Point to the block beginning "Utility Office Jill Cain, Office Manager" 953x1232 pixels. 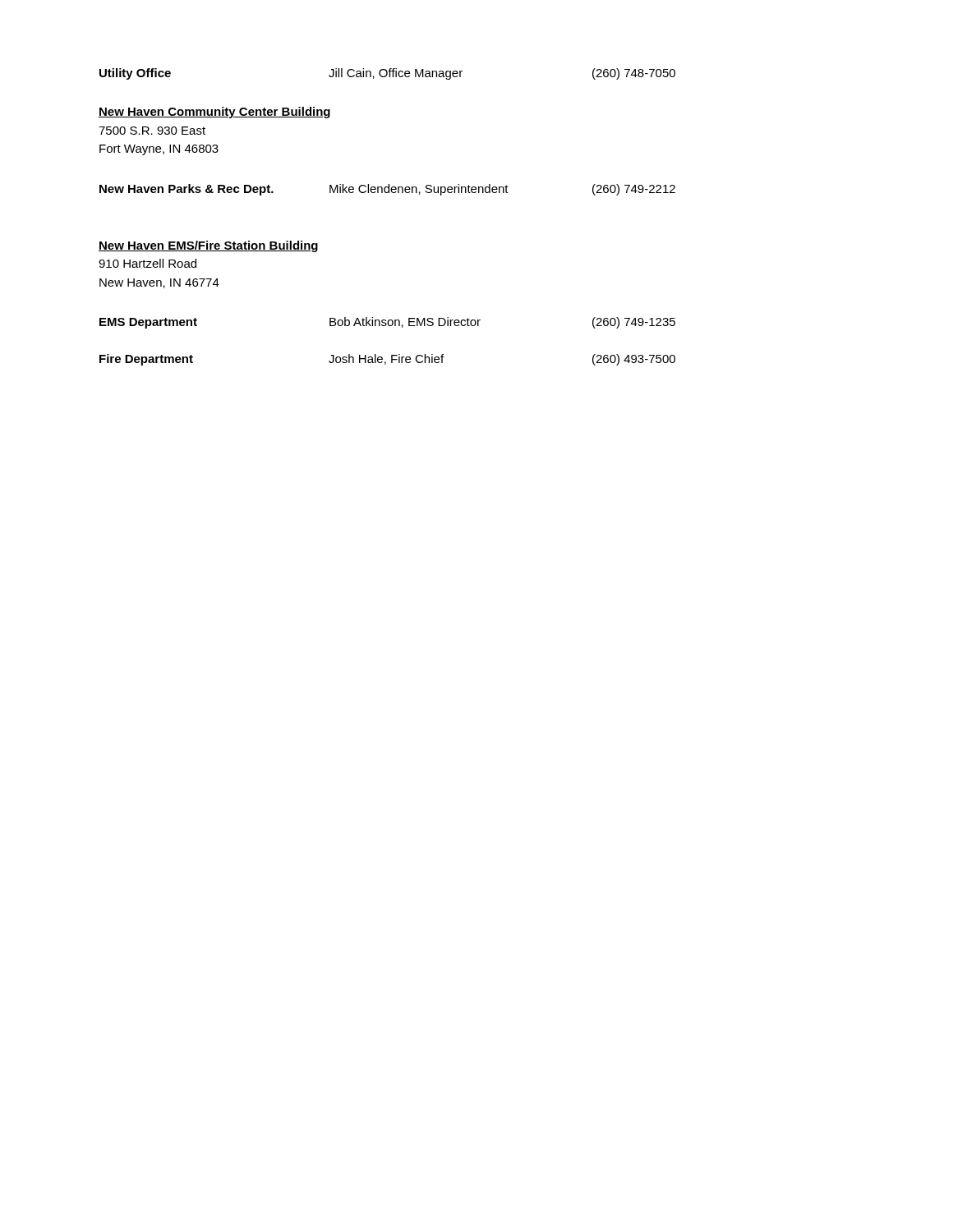(x=427, y=73)
